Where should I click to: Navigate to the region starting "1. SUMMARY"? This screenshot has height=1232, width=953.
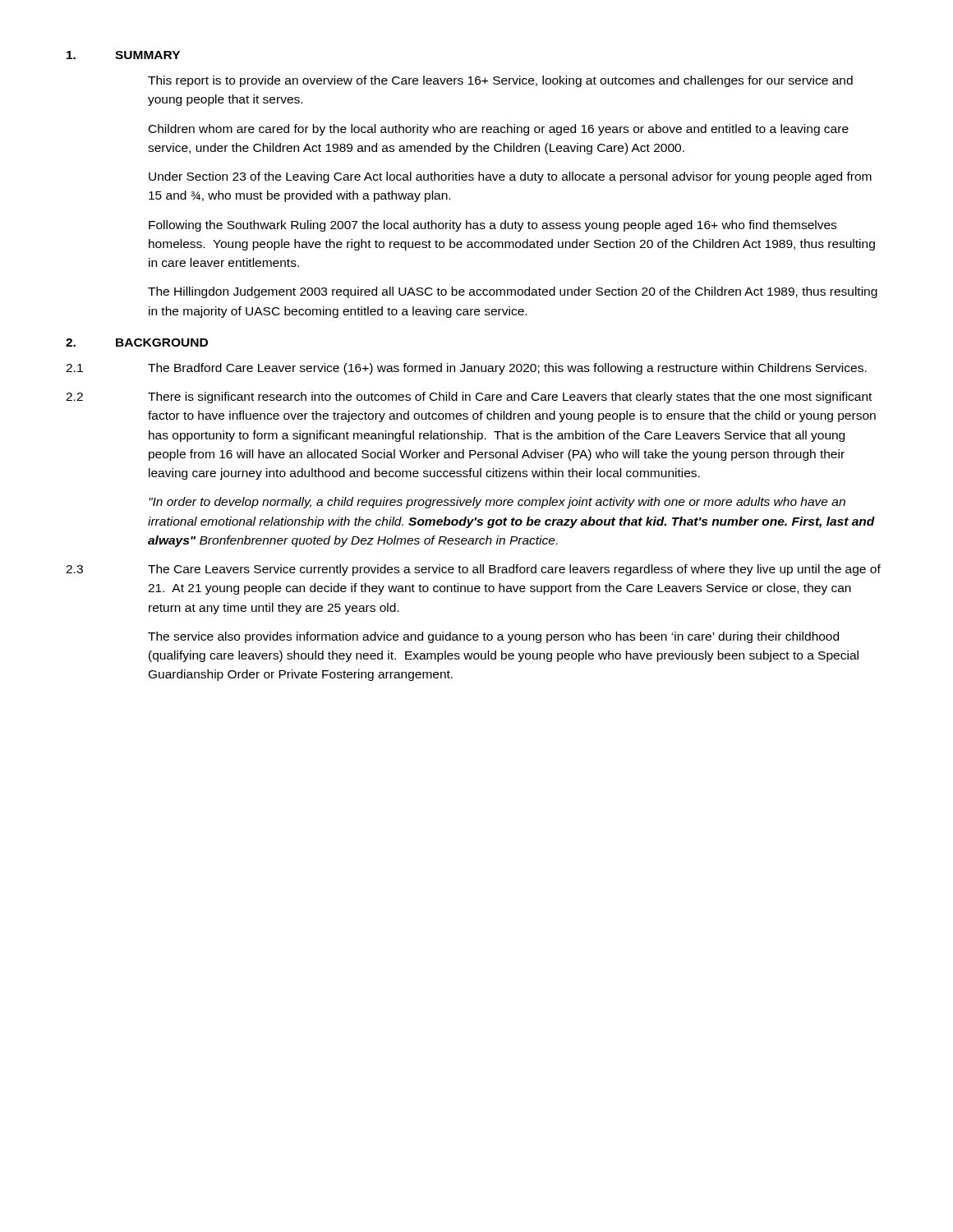pyautogui.click(x=123, y=55)
